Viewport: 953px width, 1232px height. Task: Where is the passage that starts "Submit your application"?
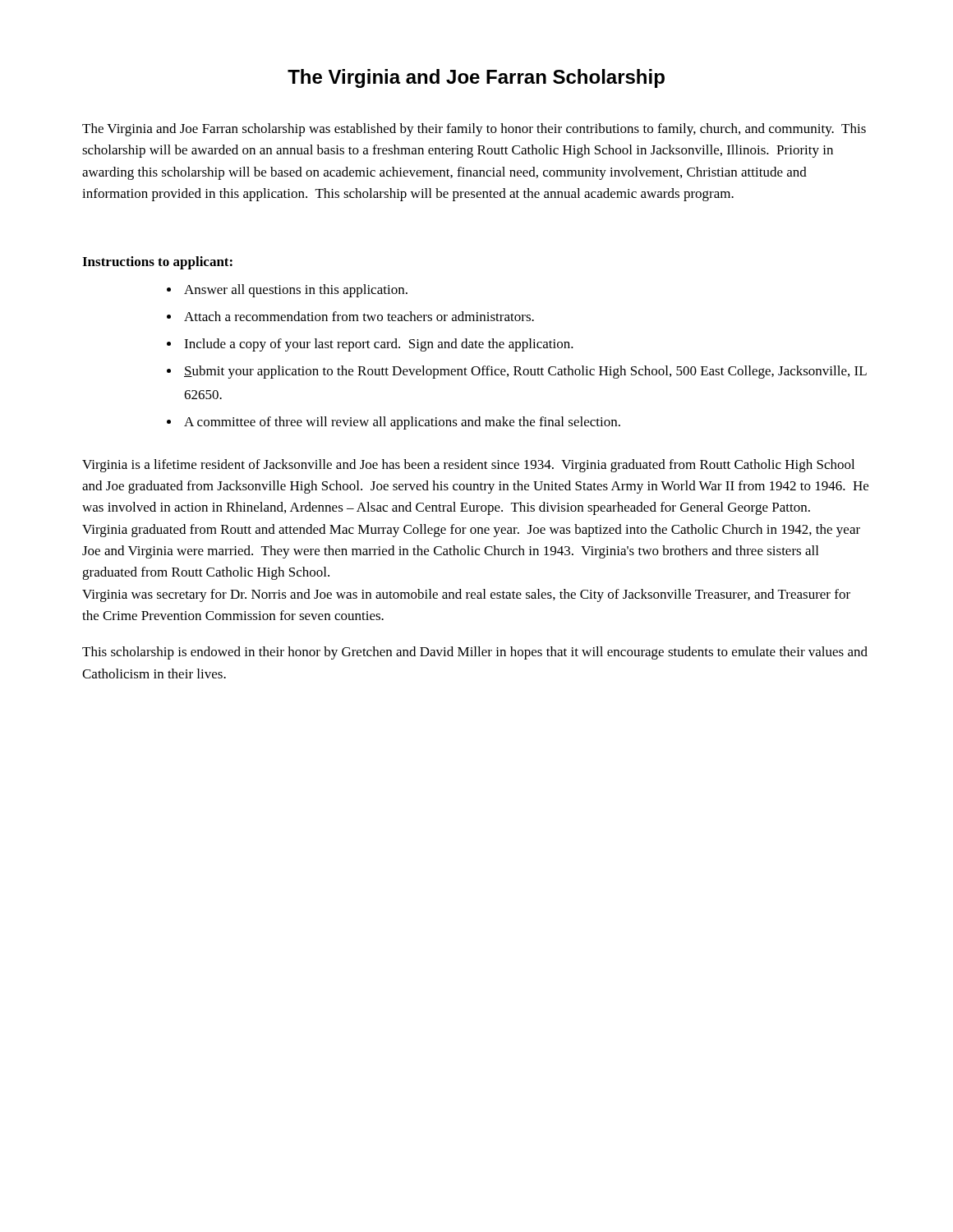tap(525, 383)
